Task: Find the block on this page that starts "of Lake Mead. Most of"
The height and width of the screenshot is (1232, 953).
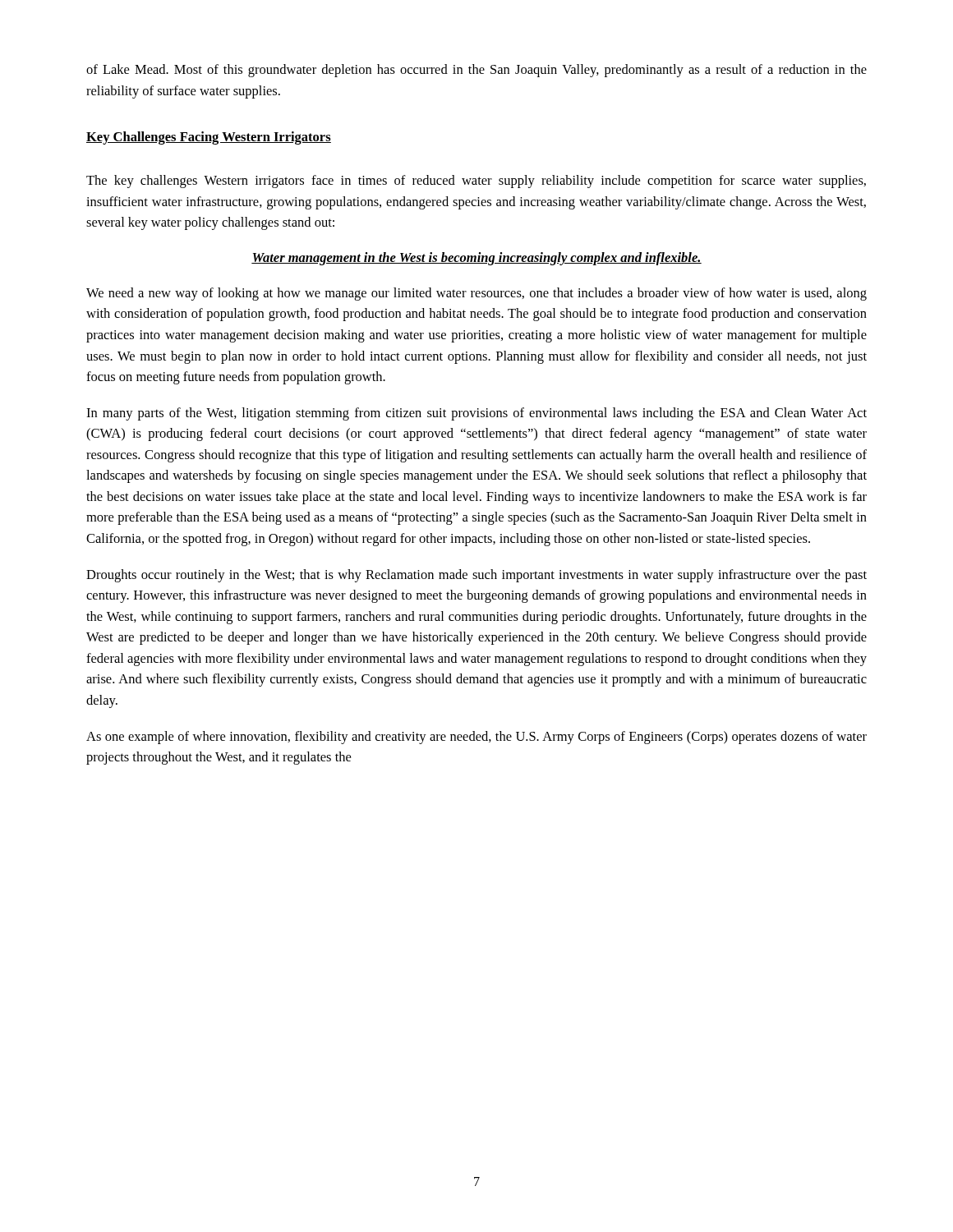Action: (476, 80)
